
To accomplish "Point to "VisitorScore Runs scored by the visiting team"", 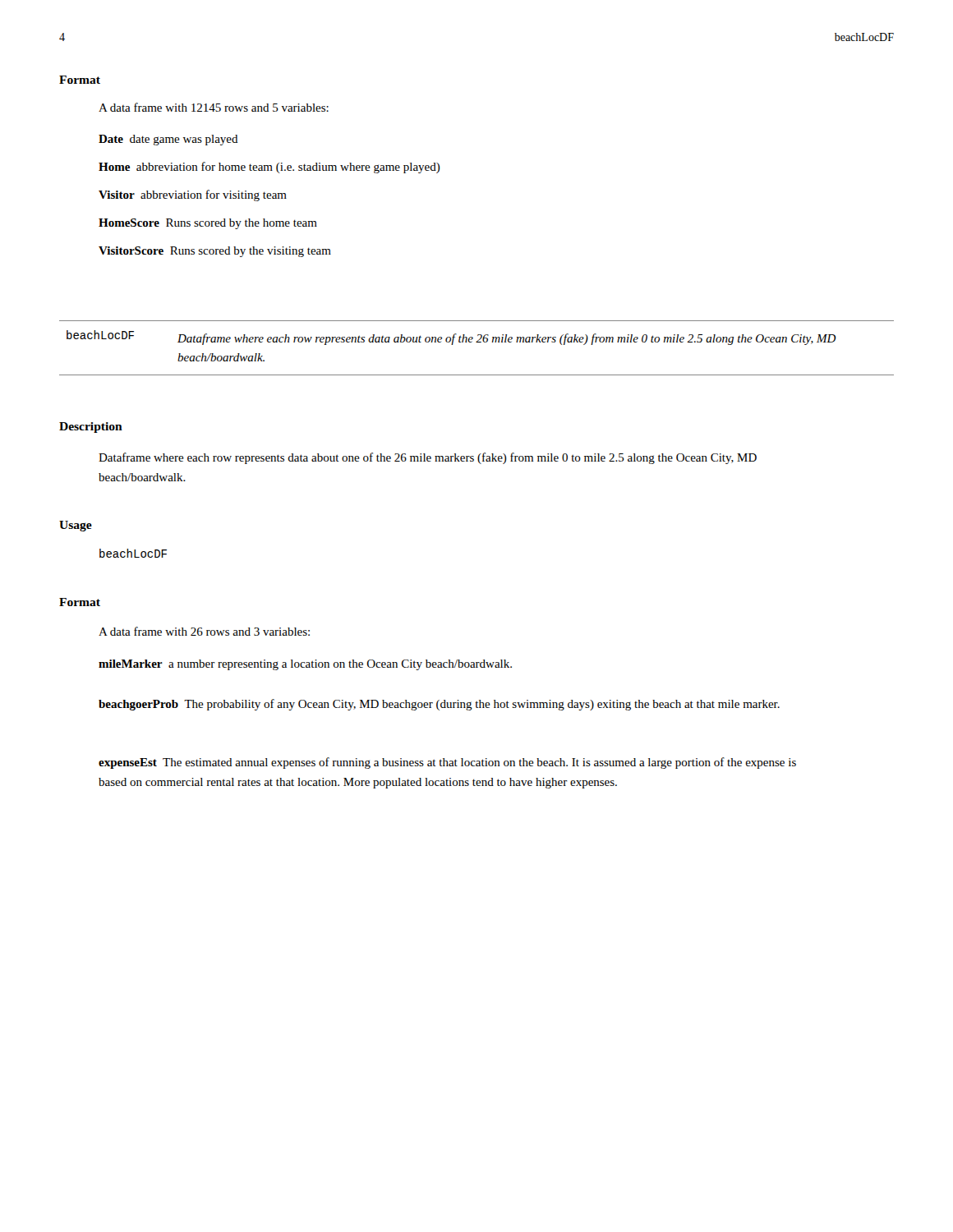I will [215, 251].
